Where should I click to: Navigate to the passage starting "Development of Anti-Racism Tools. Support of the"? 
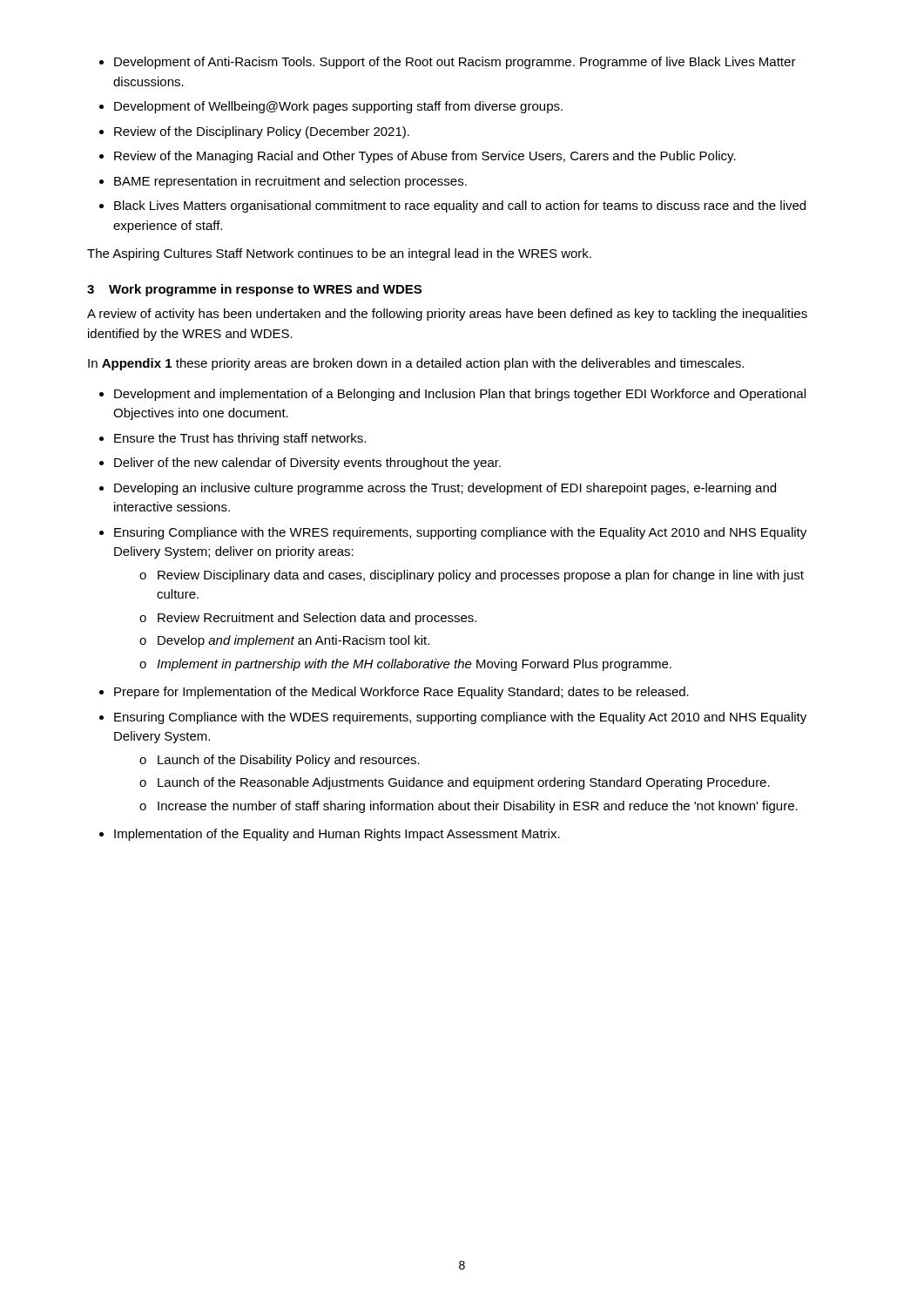475,72
